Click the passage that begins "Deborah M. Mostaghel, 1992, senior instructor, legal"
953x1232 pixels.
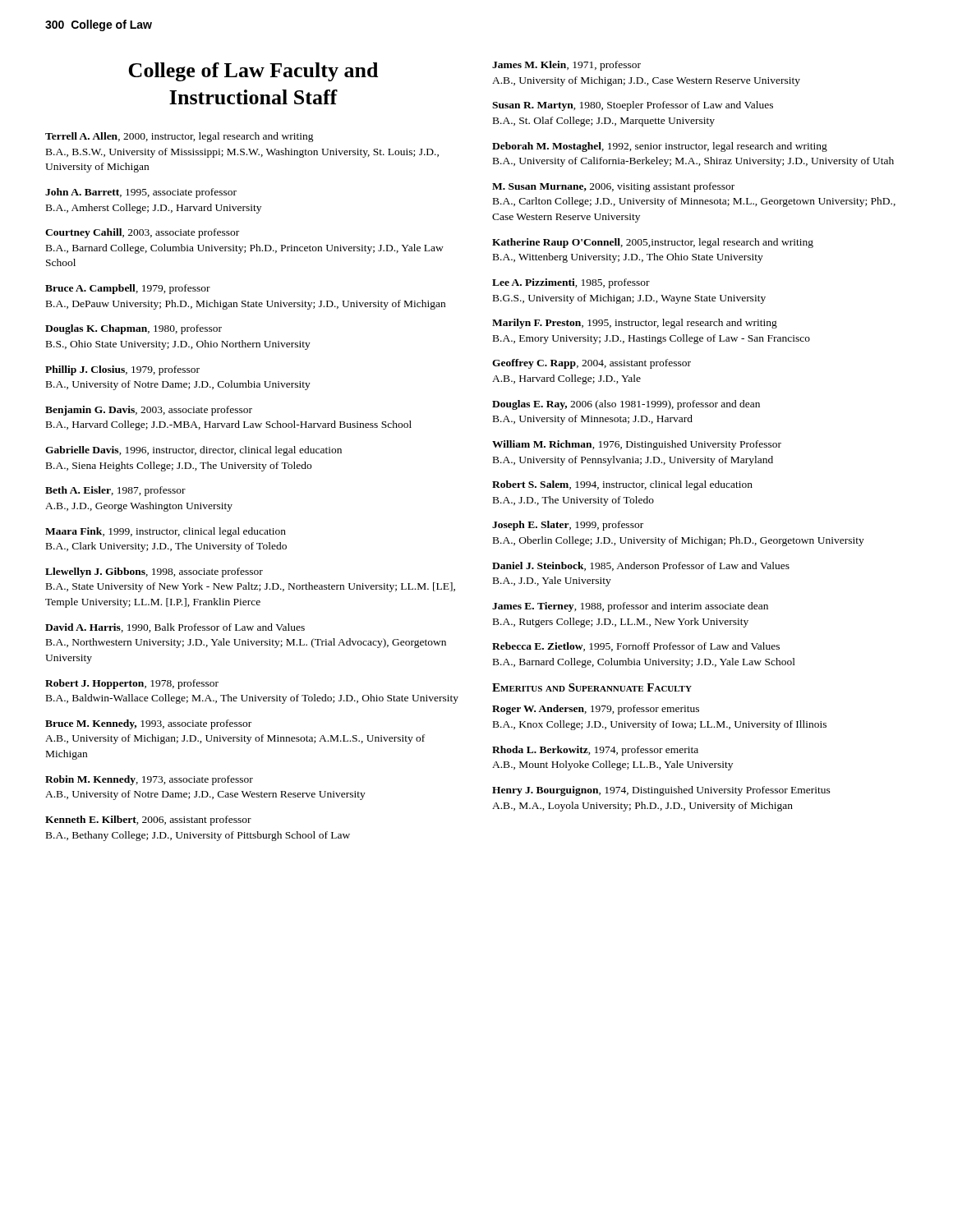[700, 154]
